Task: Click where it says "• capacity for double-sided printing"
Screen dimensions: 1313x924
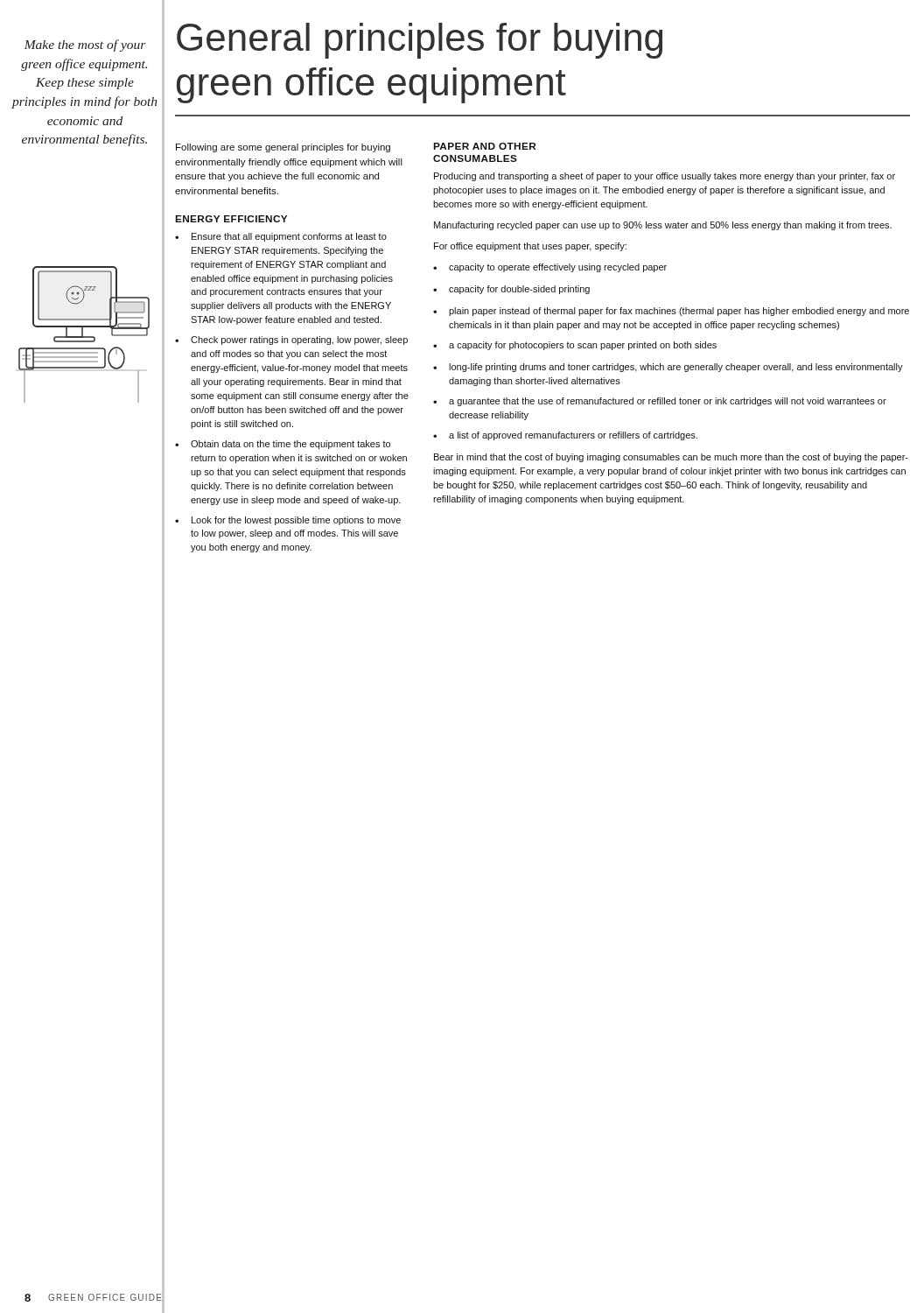Action: pyautogui.click(x=511, y=290)
